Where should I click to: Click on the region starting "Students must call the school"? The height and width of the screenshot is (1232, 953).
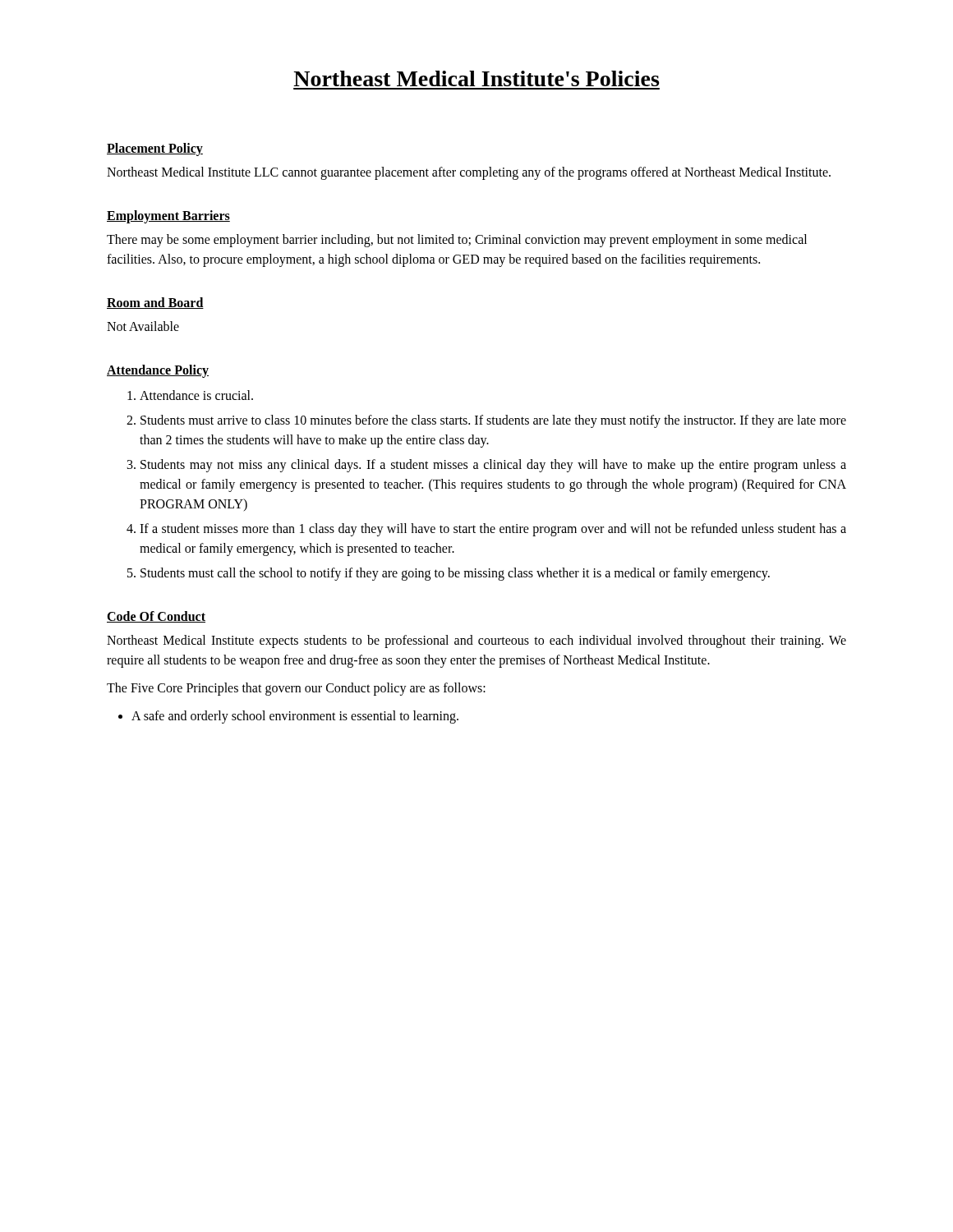pyautogui.click(x=455, y=573)
